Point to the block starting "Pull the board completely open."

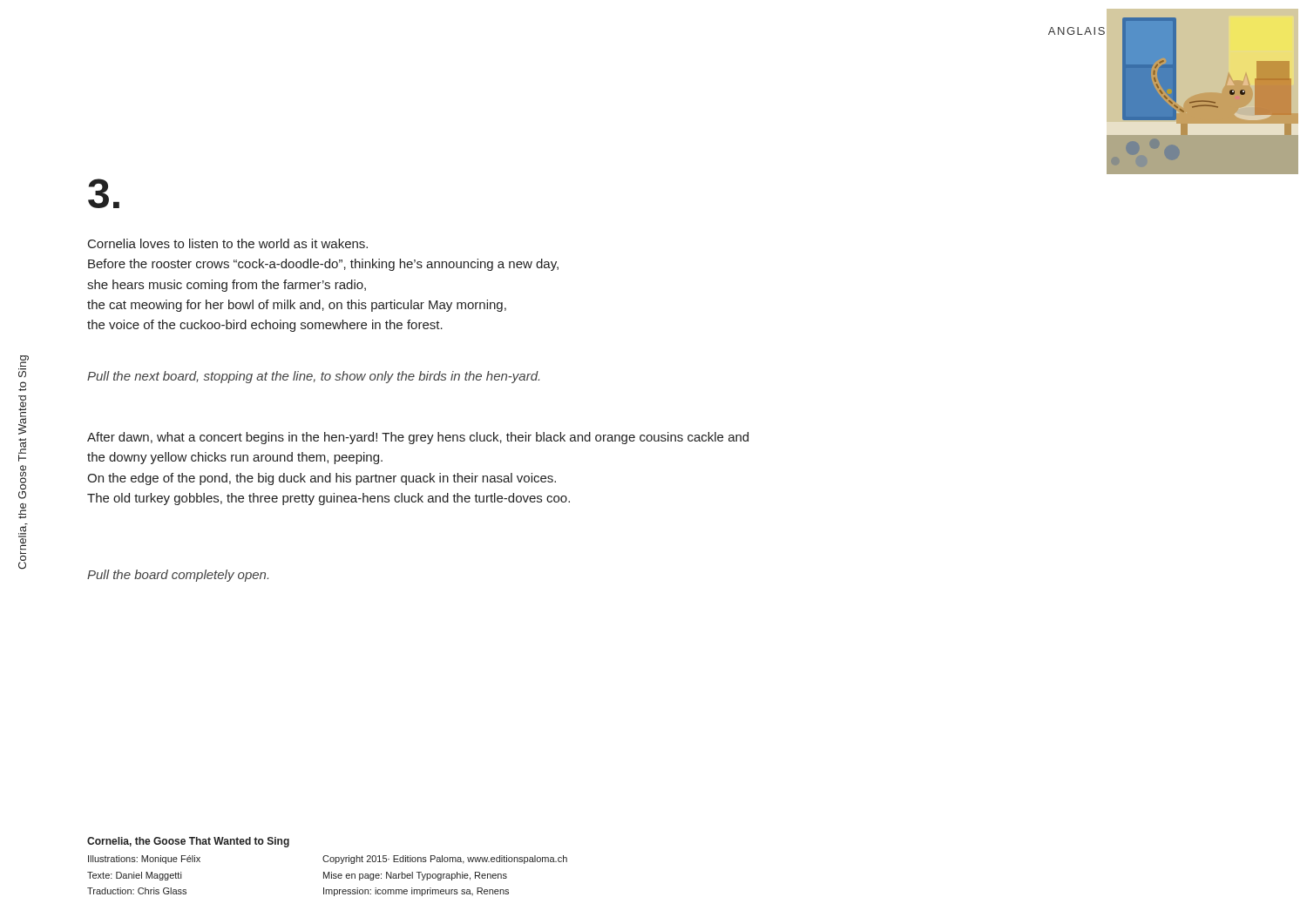coord(179,574)
